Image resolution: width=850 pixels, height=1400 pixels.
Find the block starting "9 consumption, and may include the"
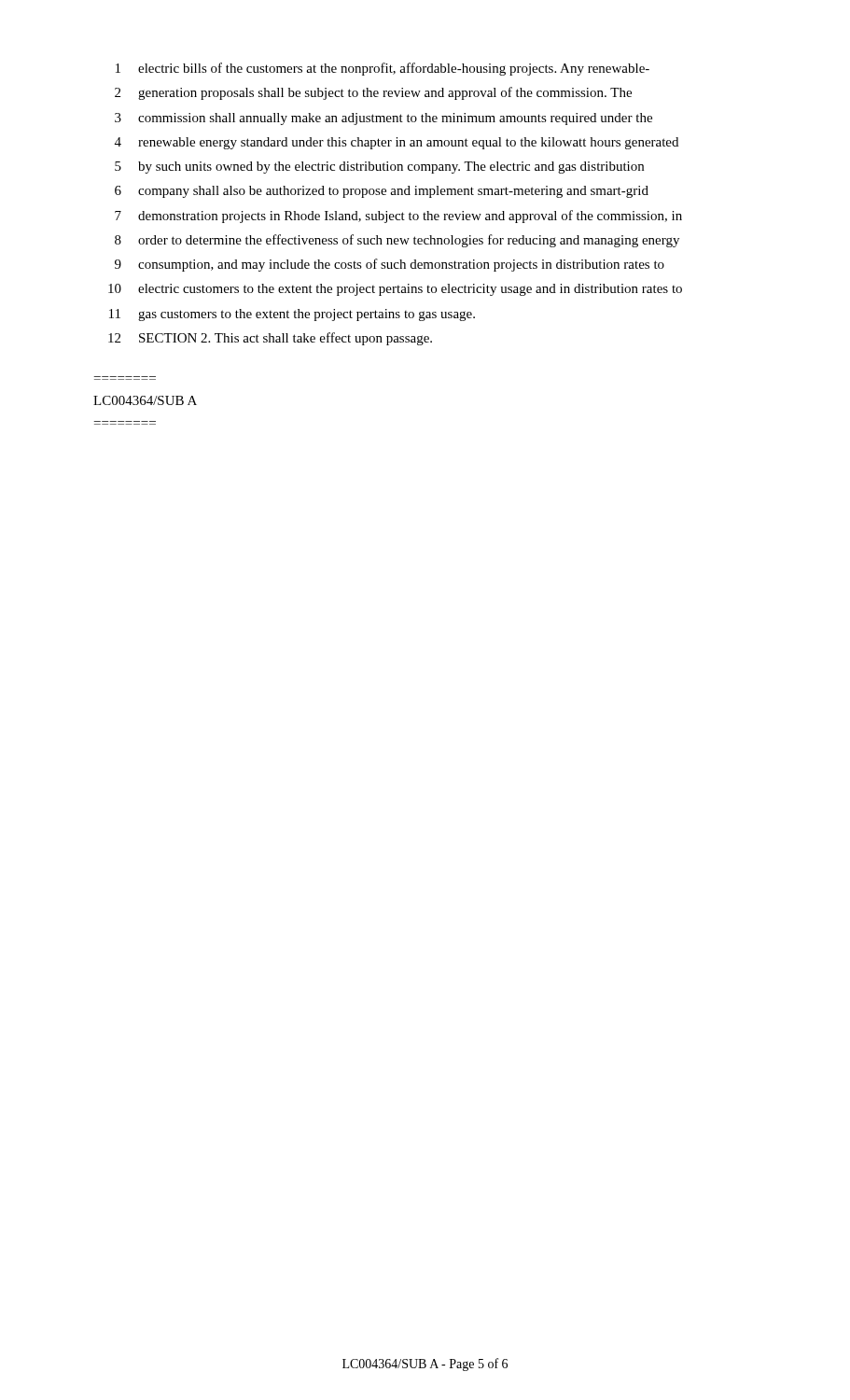(441, 264)
